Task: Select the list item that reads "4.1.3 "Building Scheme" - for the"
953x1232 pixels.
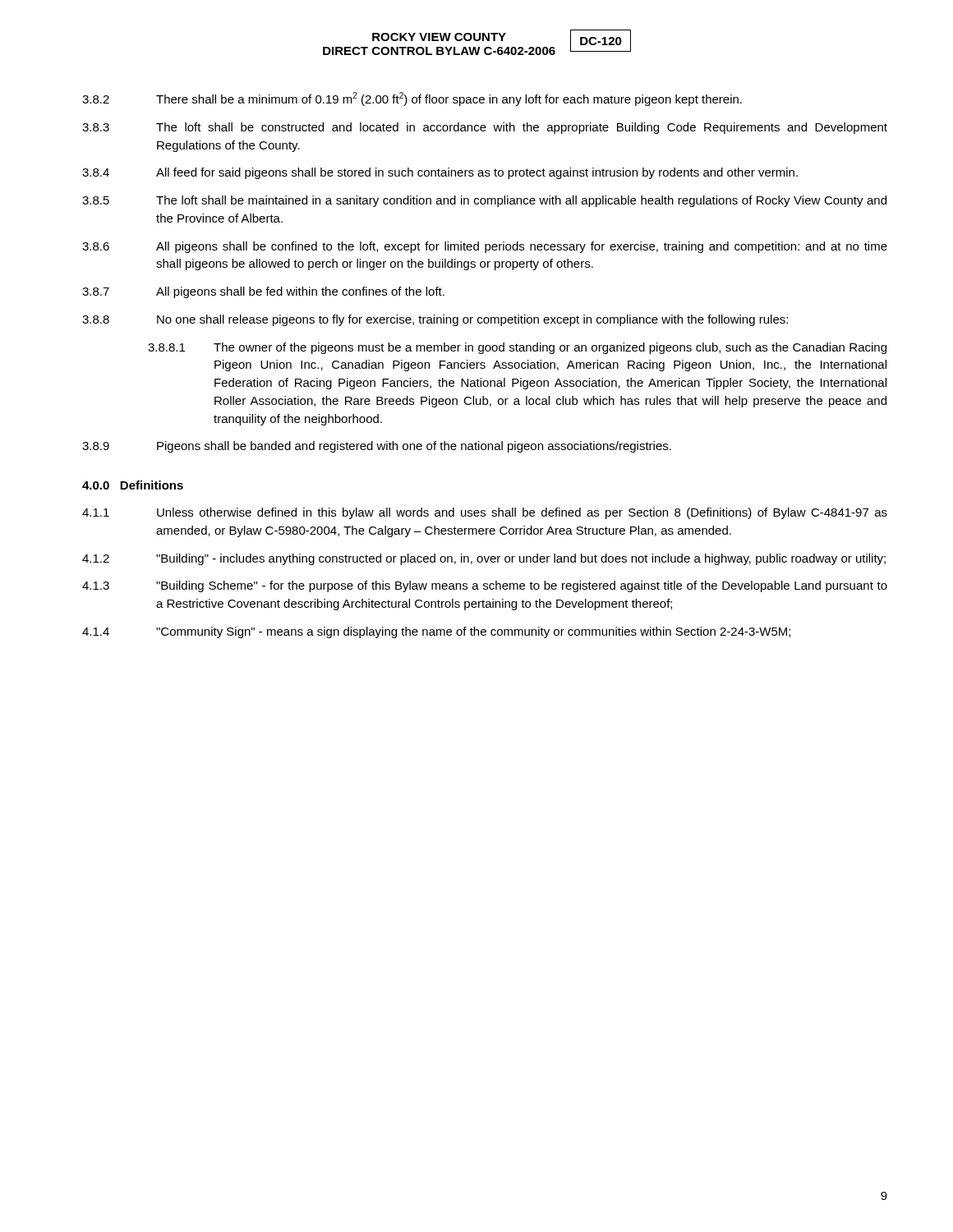Action: click(x=485, y=595)
